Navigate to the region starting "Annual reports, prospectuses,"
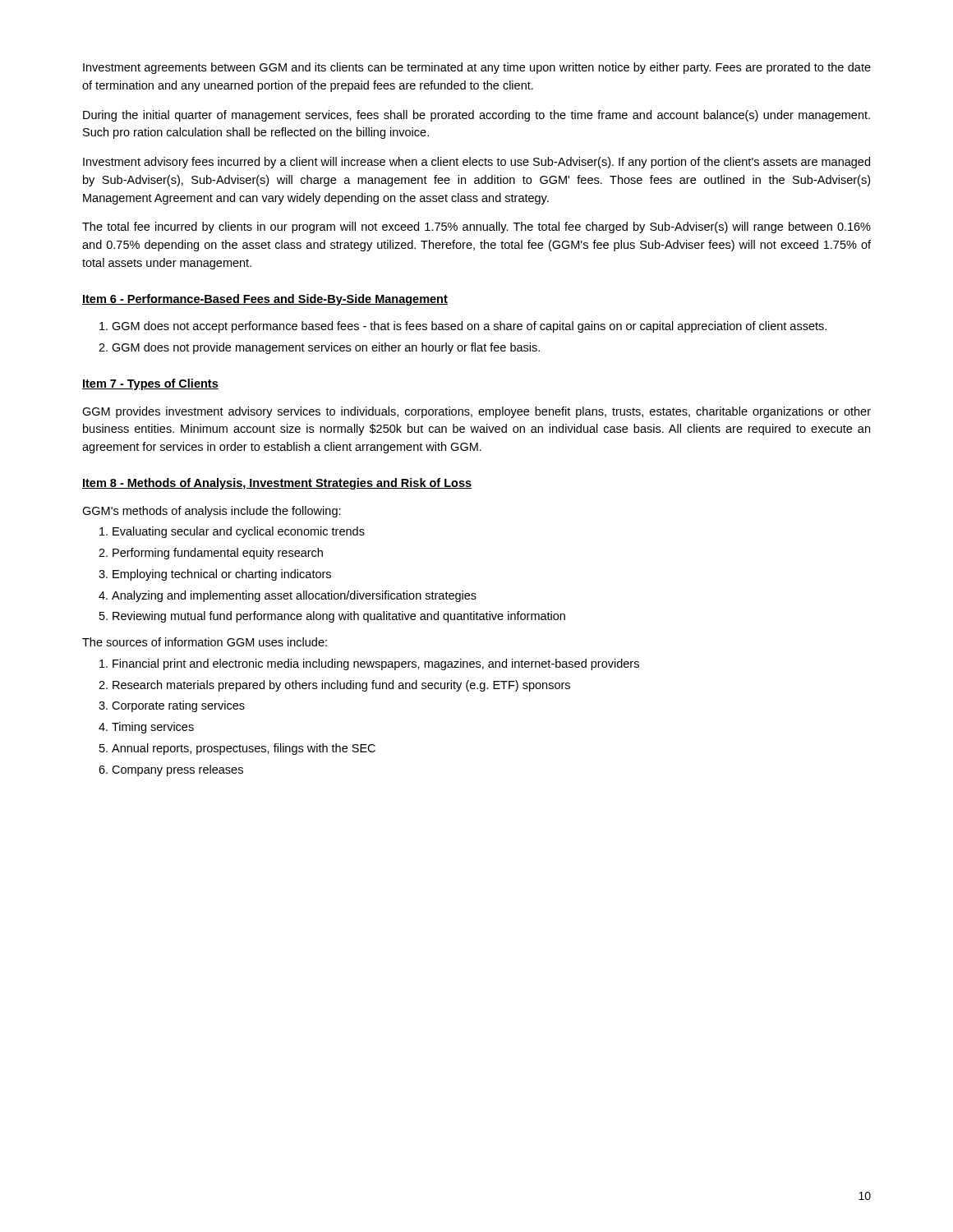This screenshot has height=1232, width=953. pos(244,748)
